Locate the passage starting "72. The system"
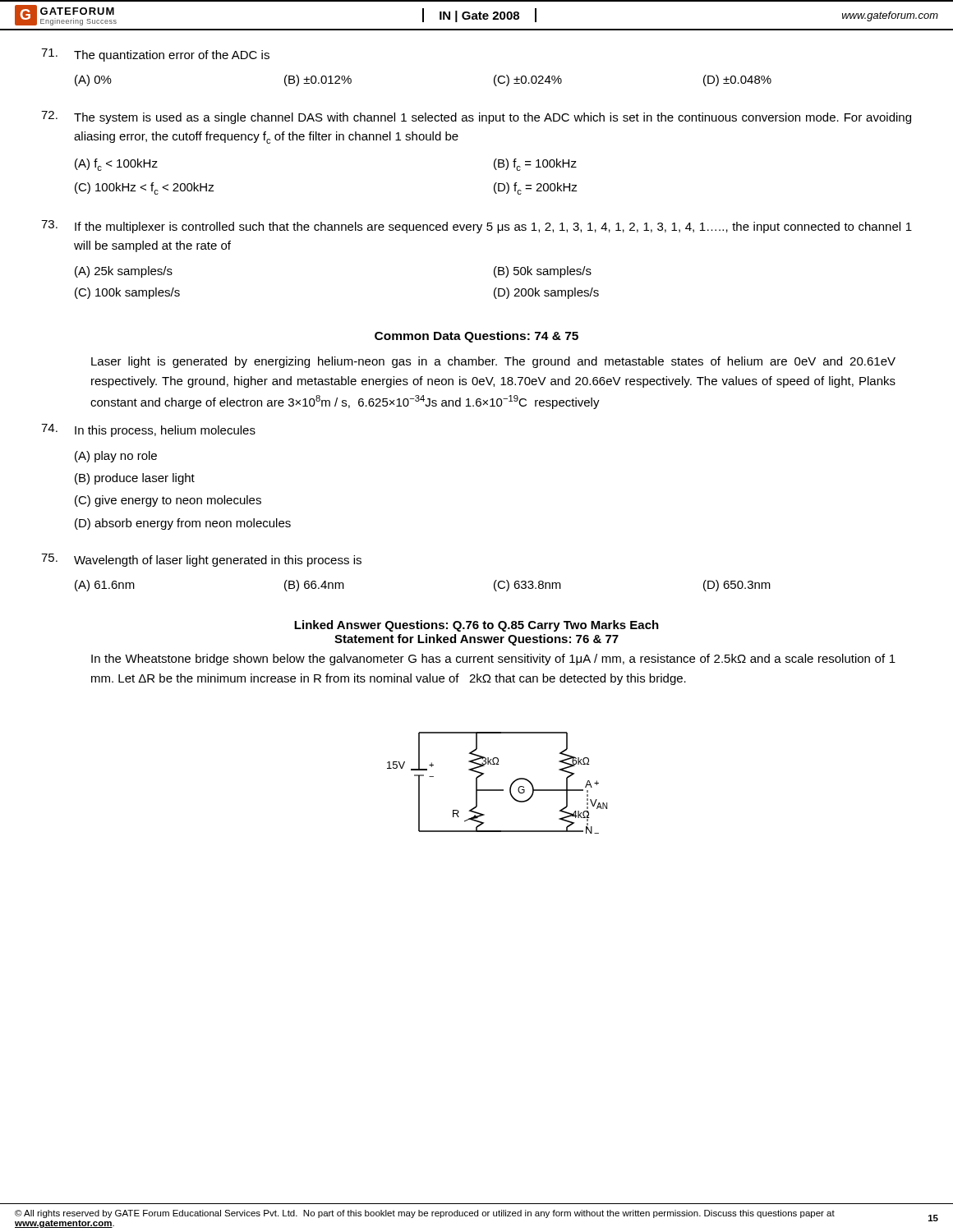Image resolution: width=953 pixels, height=1232 pixels. pyautogui.click(x=476, y=117)
